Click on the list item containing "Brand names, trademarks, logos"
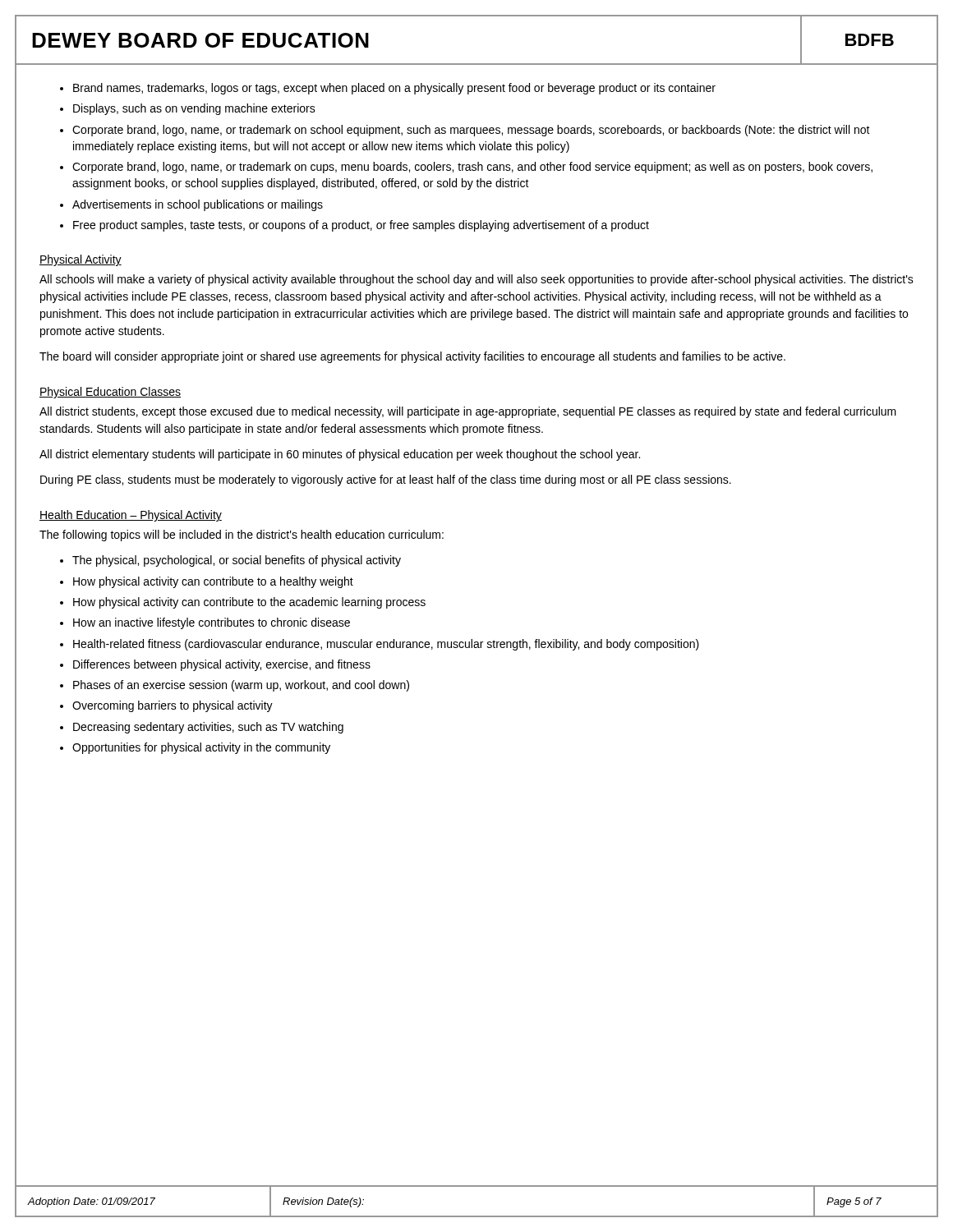This screenshot has width=953, height=1232. [394, 88]
